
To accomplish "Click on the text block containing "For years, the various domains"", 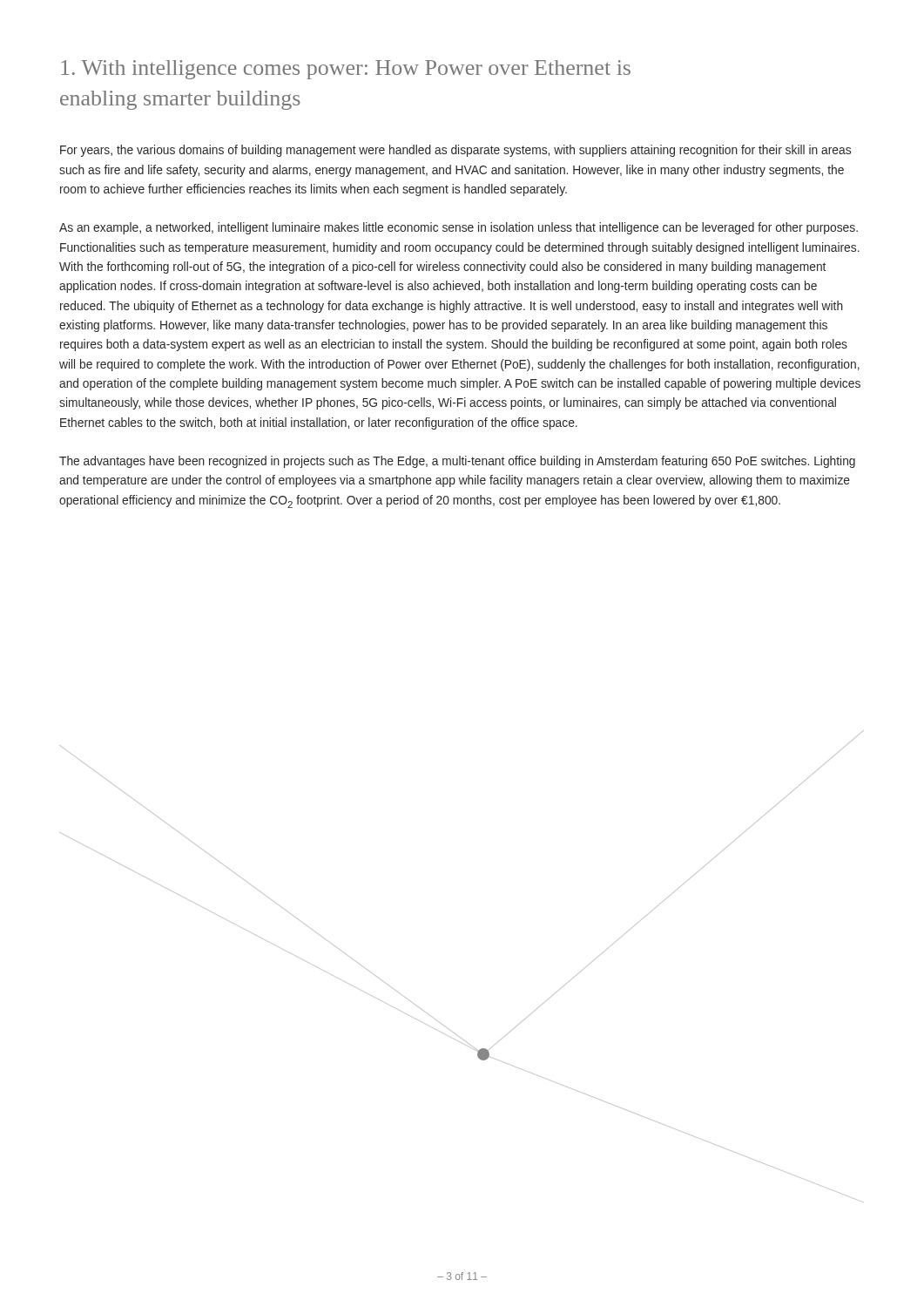I will click(455, 170).
